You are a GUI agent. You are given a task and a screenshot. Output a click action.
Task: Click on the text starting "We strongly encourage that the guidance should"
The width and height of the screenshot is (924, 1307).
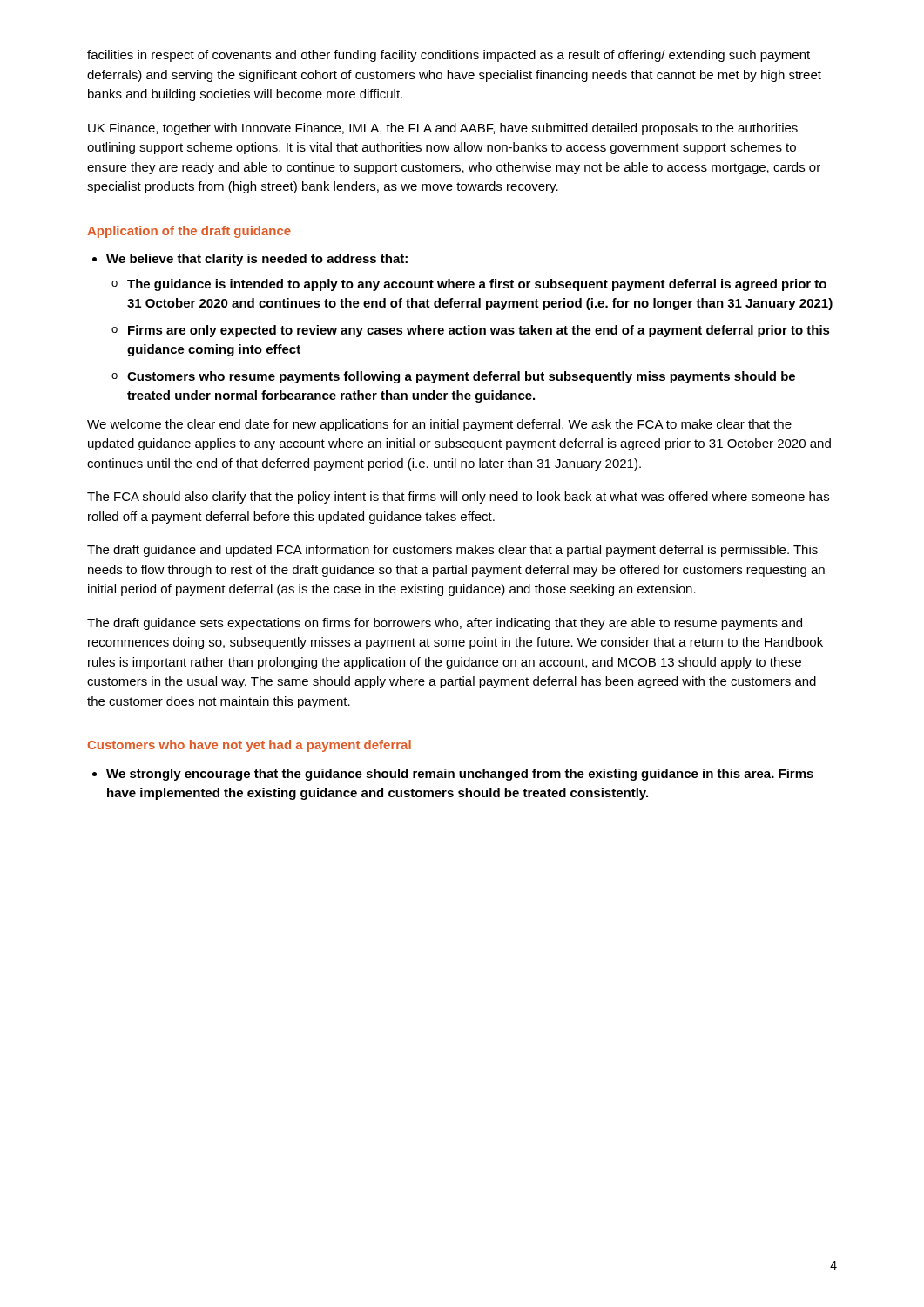point(462,783)
